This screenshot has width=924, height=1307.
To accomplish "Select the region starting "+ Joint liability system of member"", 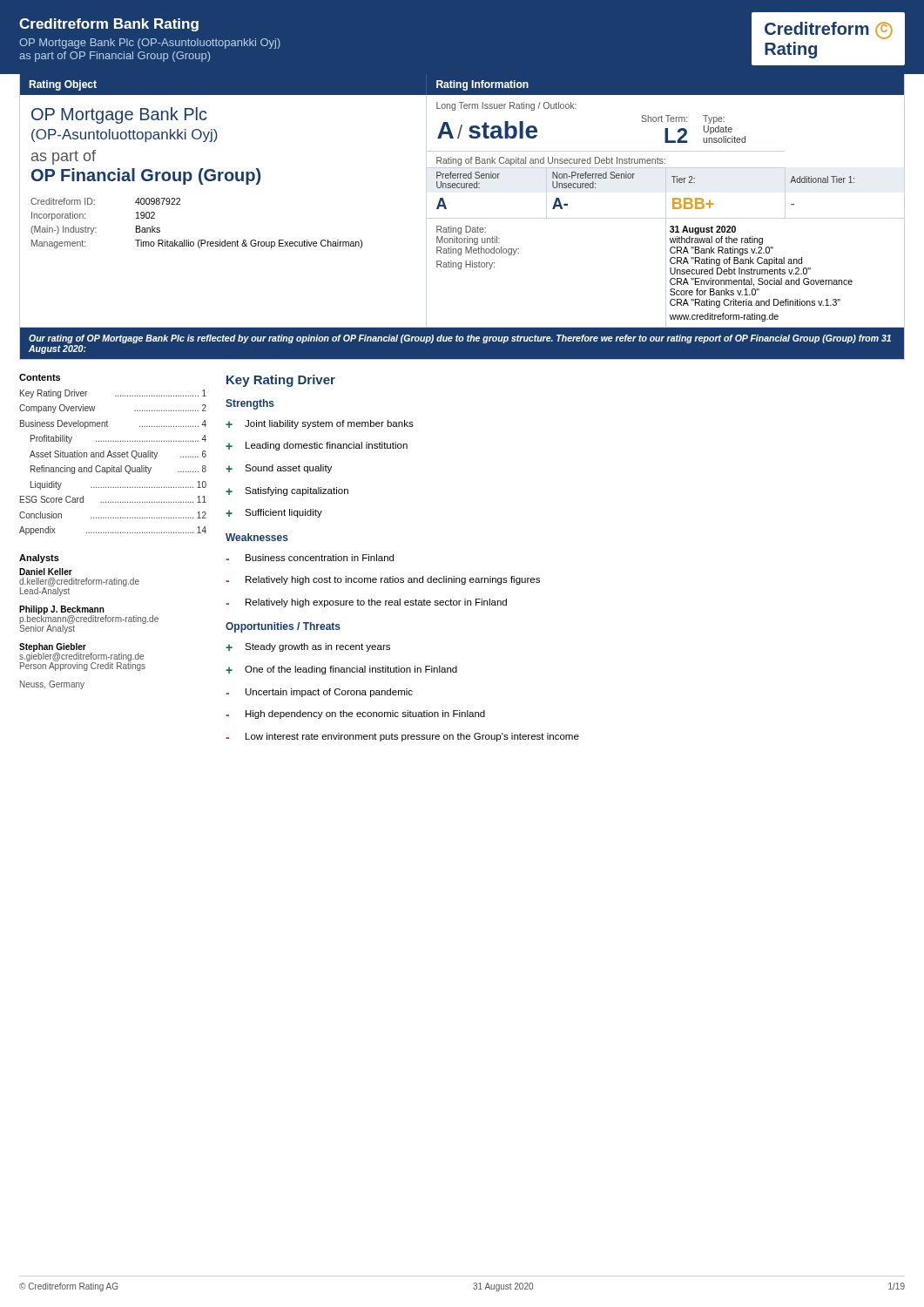I will click(x=319, y=425).
